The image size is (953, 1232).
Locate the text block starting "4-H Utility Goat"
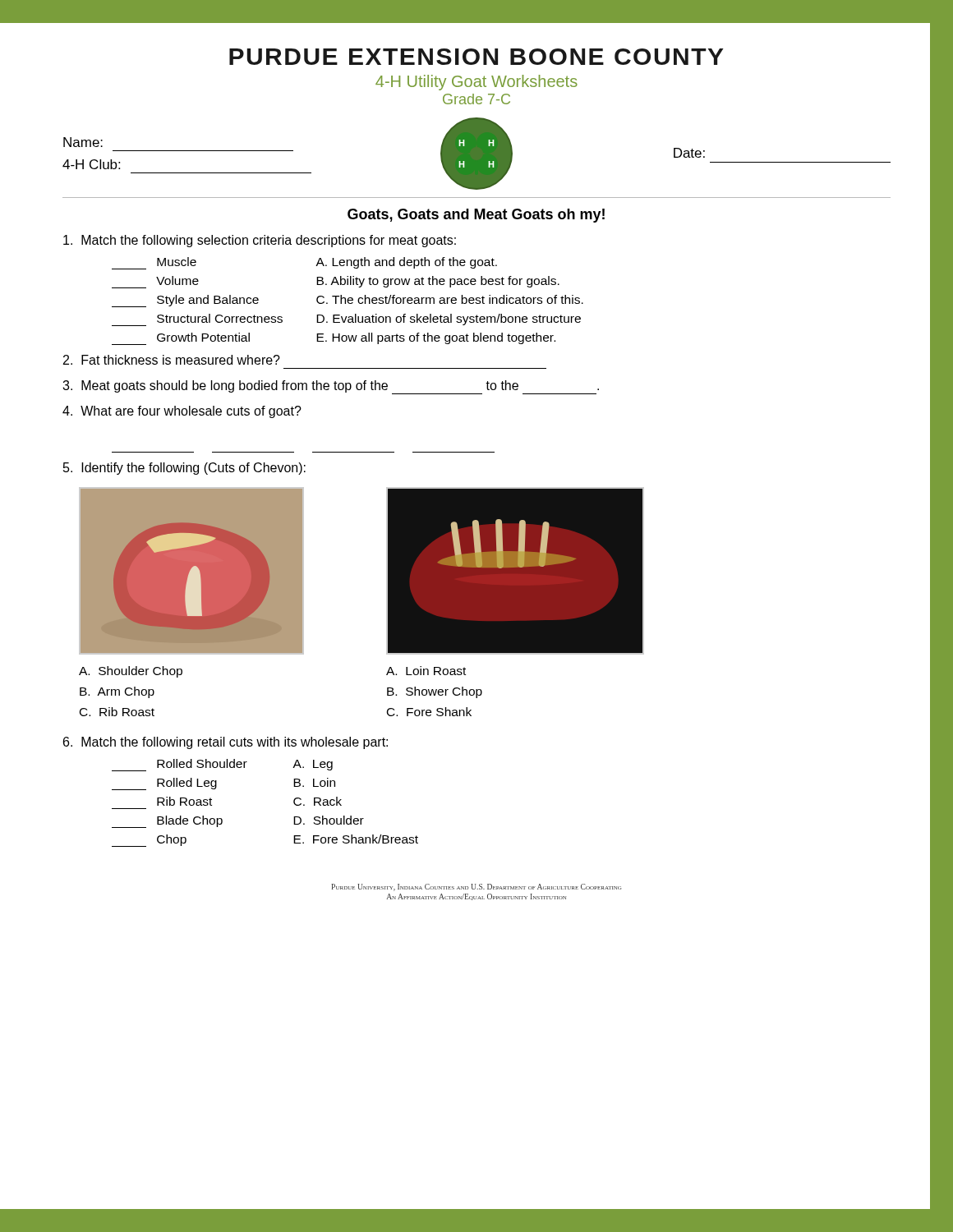point(476,81)
